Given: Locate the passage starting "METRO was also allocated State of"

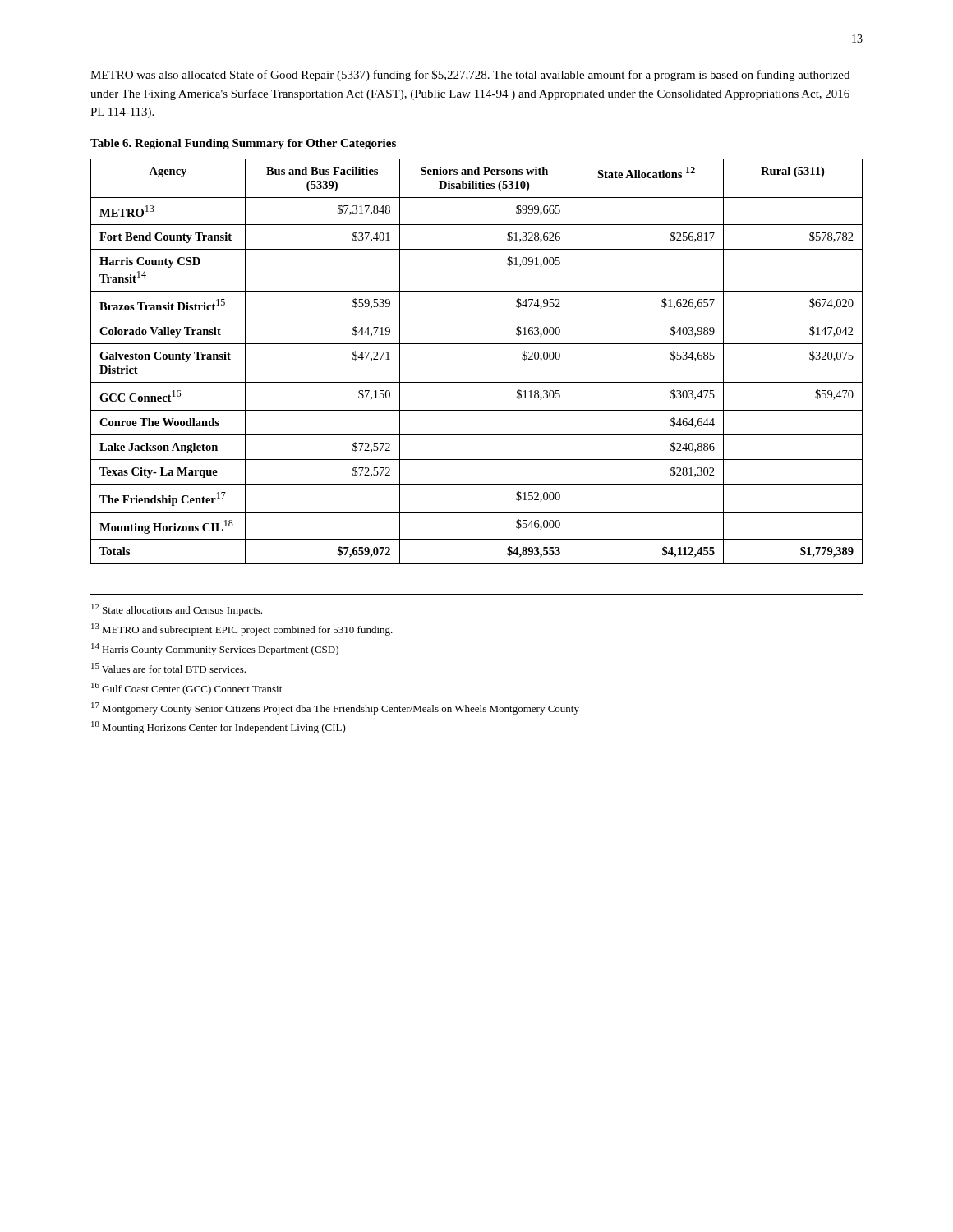Looking at the screenshot, I should coord(470,93).
